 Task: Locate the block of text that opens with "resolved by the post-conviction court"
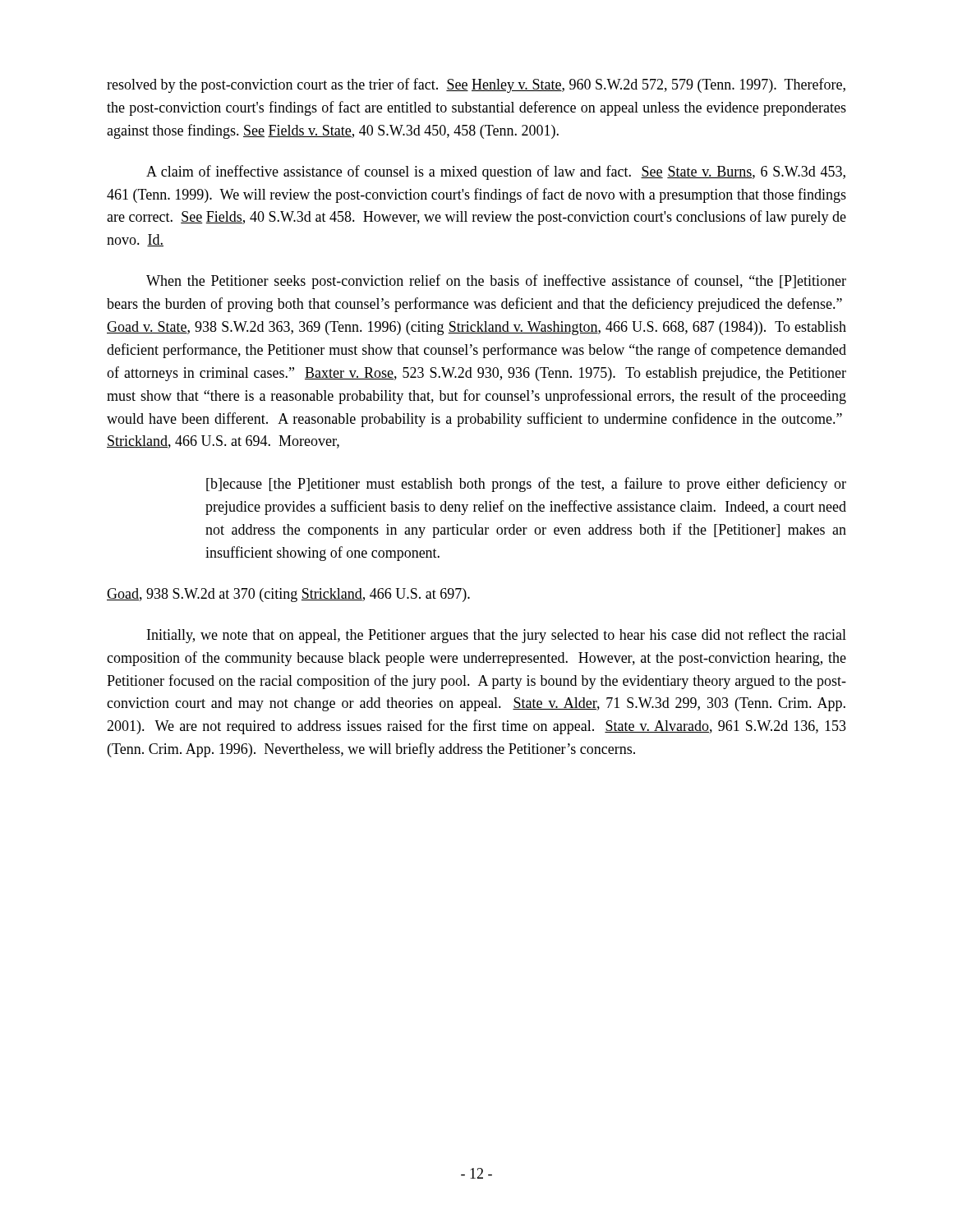(476, 107)
